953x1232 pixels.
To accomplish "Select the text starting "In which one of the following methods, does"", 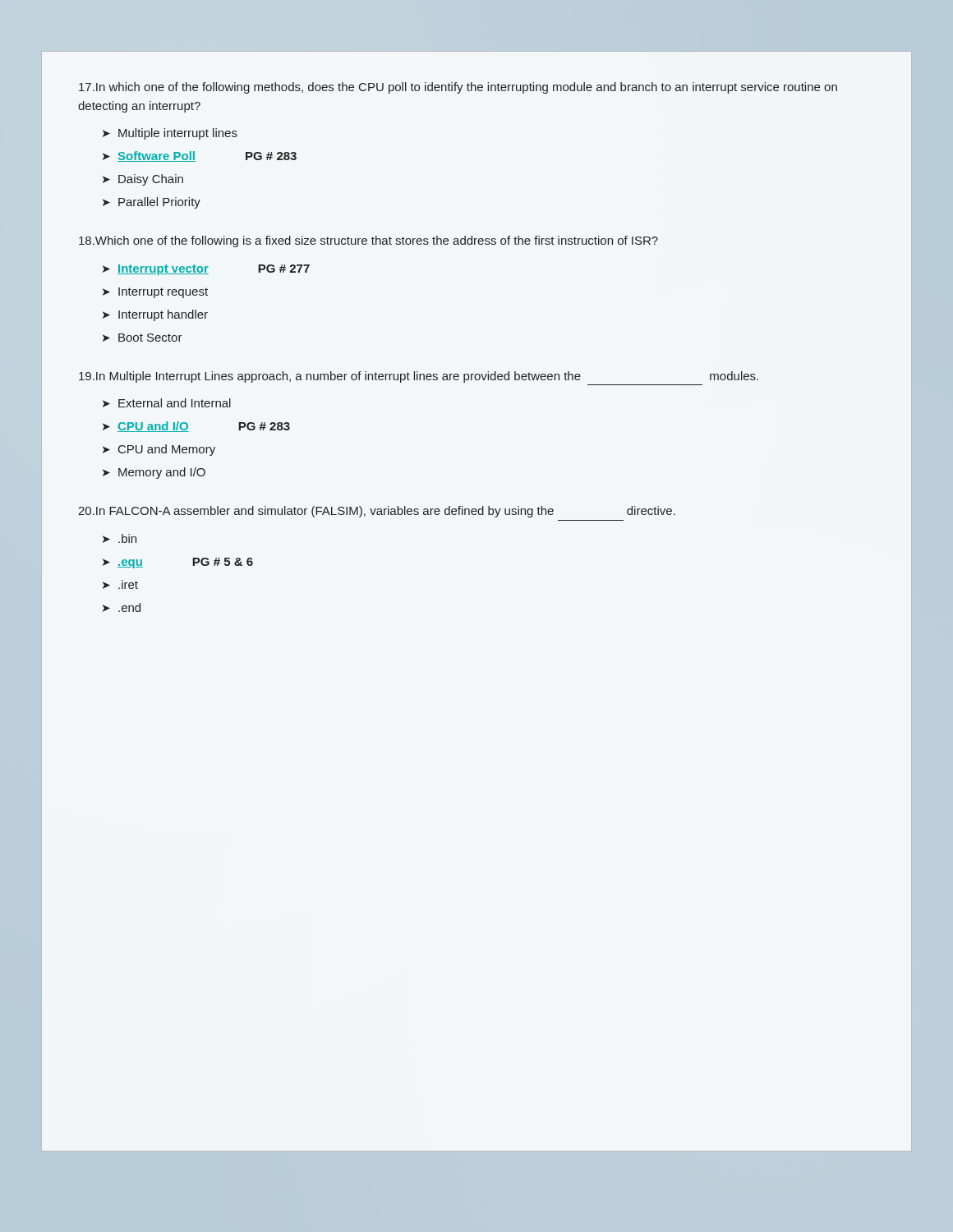I will pos(458,96).
